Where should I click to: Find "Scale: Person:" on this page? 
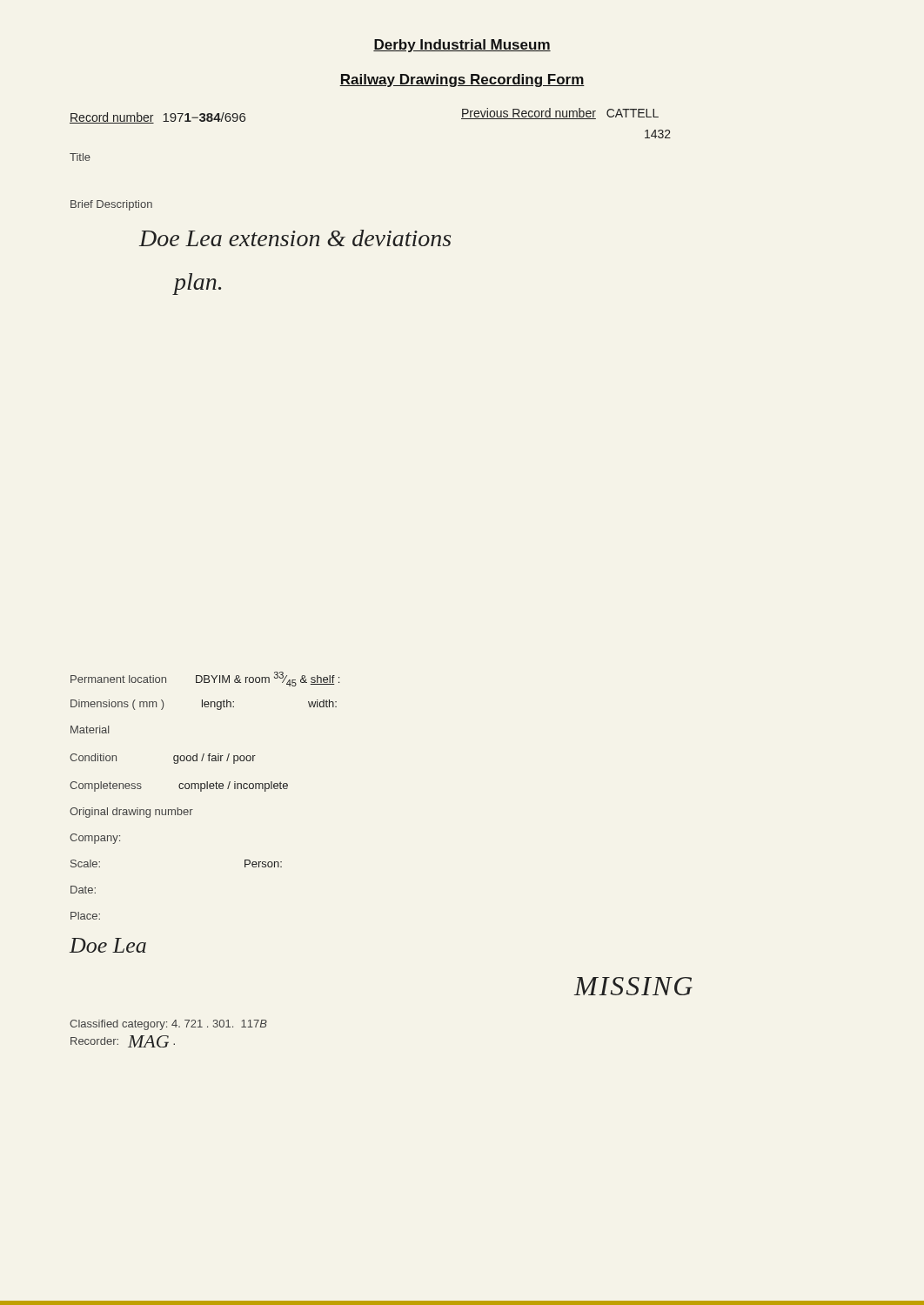[x=87, y=863]
